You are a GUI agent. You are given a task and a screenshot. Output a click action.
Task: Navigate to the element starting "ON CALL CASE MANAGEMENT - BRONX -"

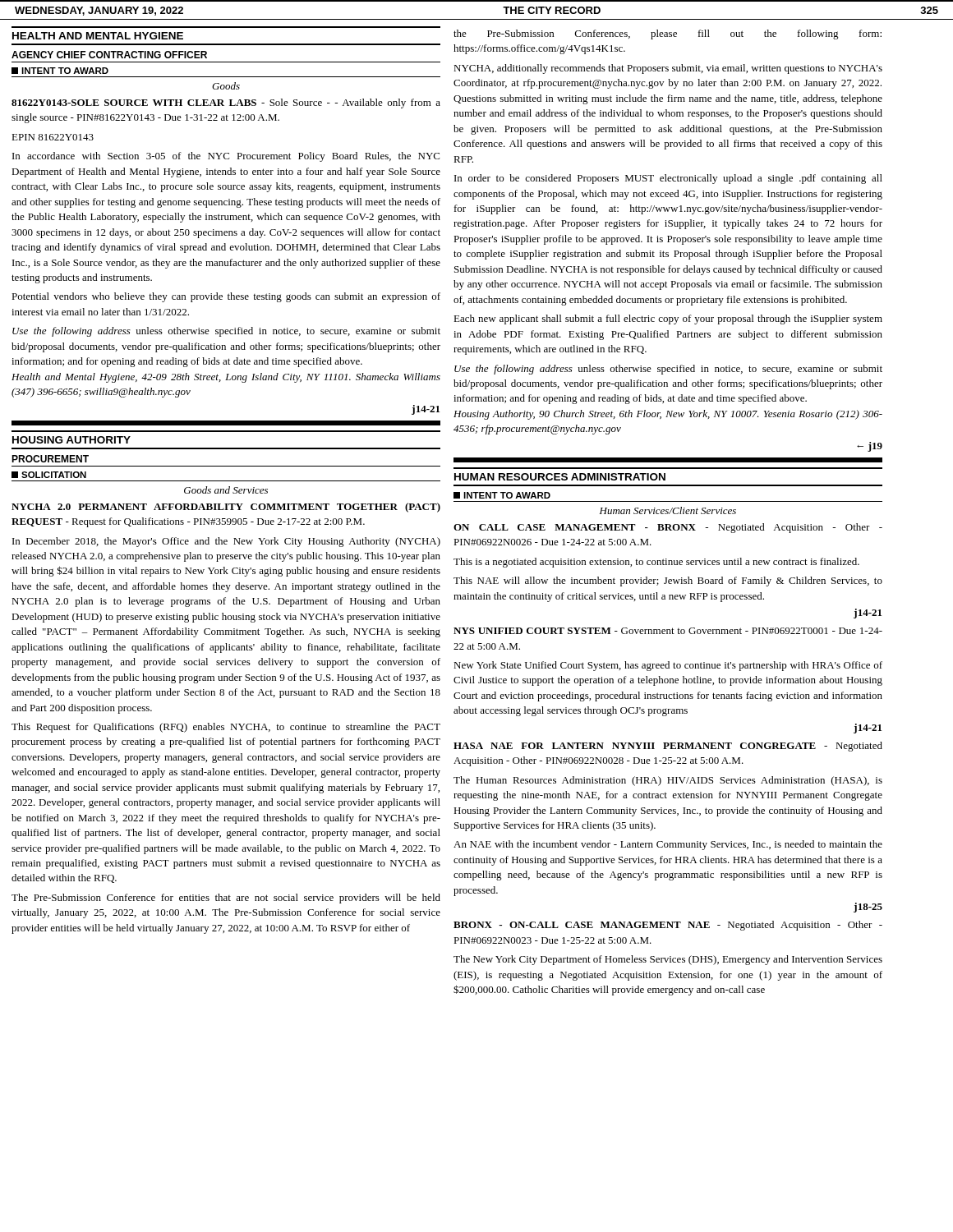(668, 534)
